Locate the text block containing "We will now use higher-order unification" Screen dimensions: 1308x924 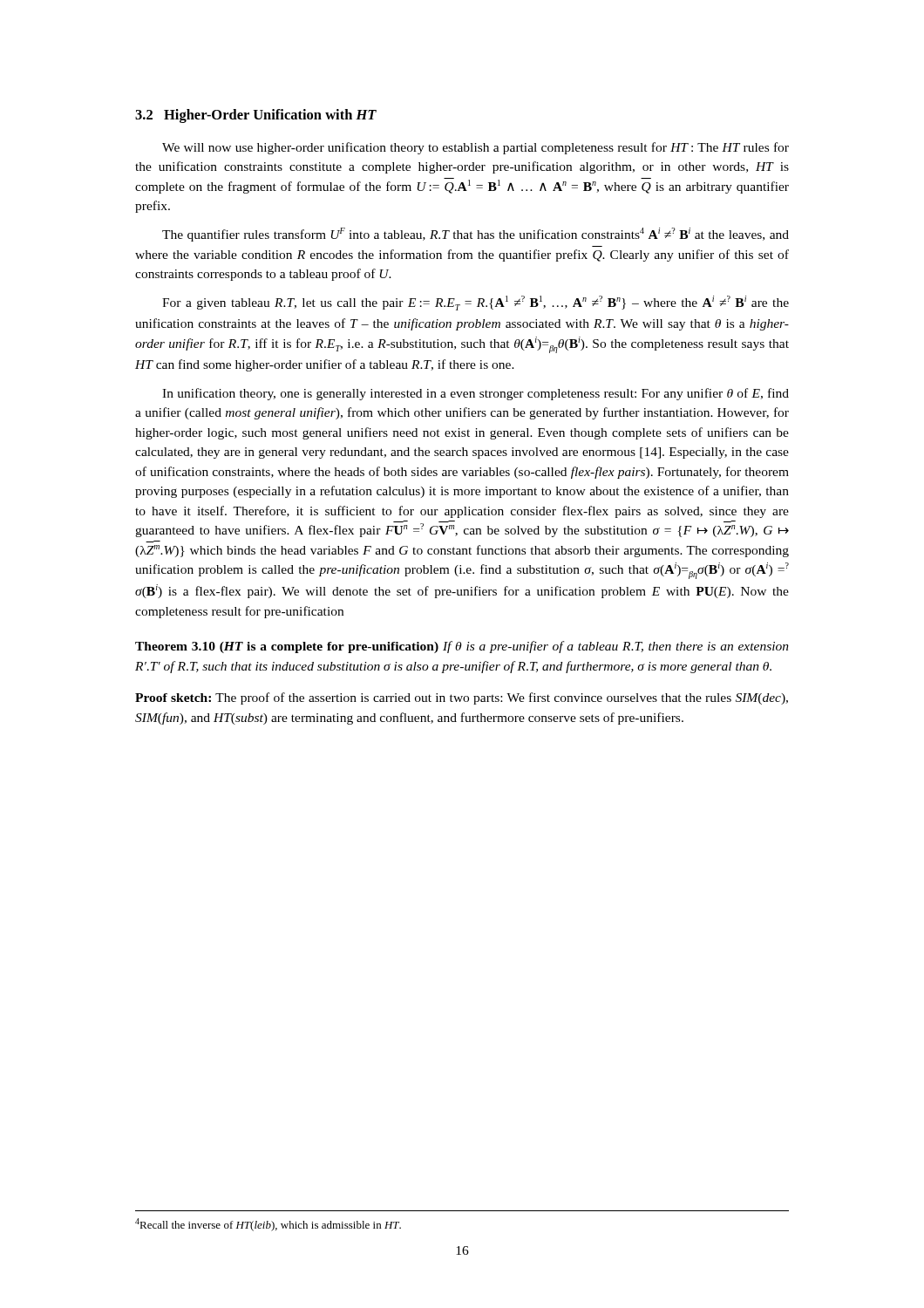click(462, 379)
